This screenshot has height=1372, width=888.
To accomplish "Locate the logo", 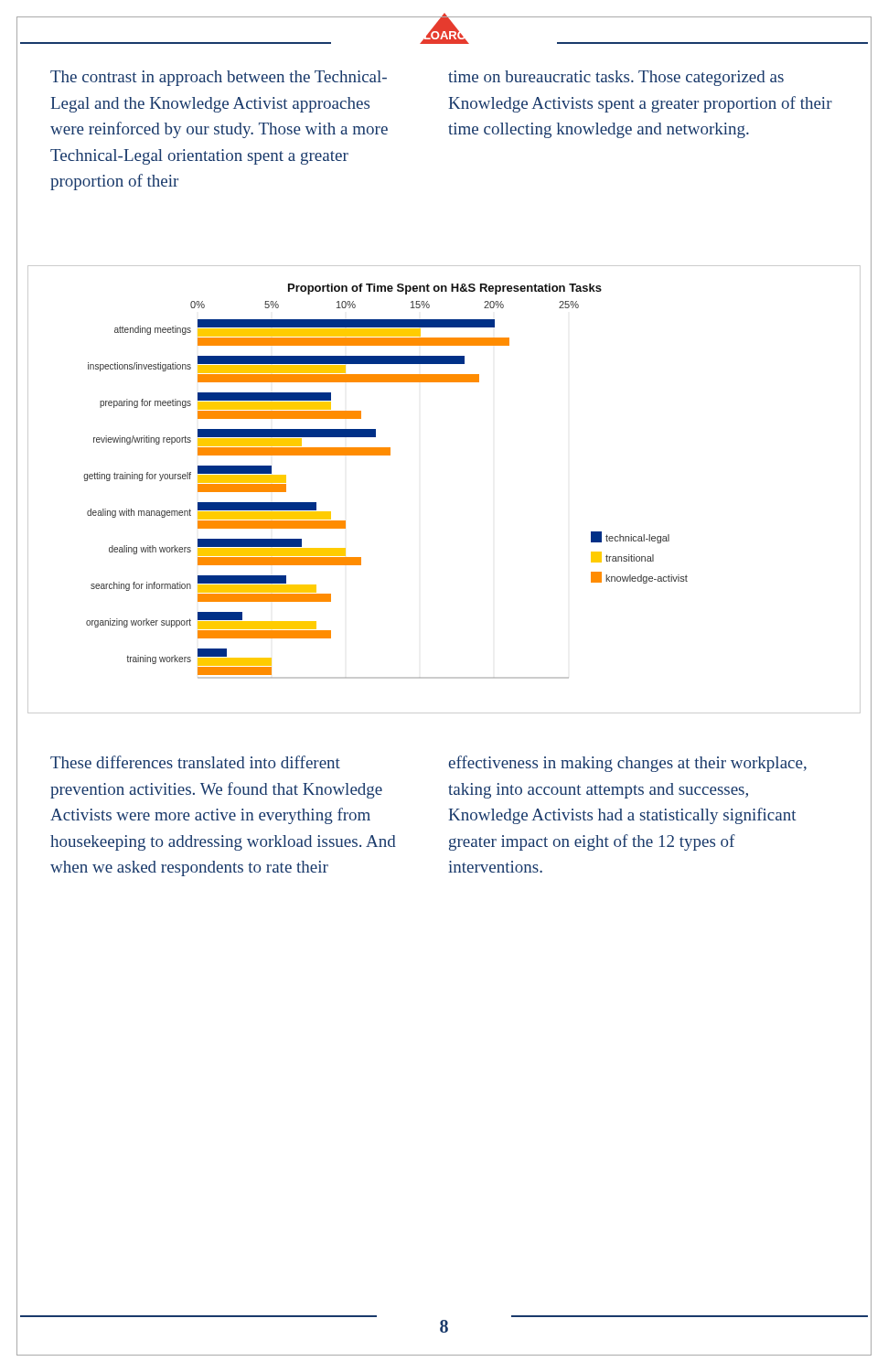I will (444, 33).
